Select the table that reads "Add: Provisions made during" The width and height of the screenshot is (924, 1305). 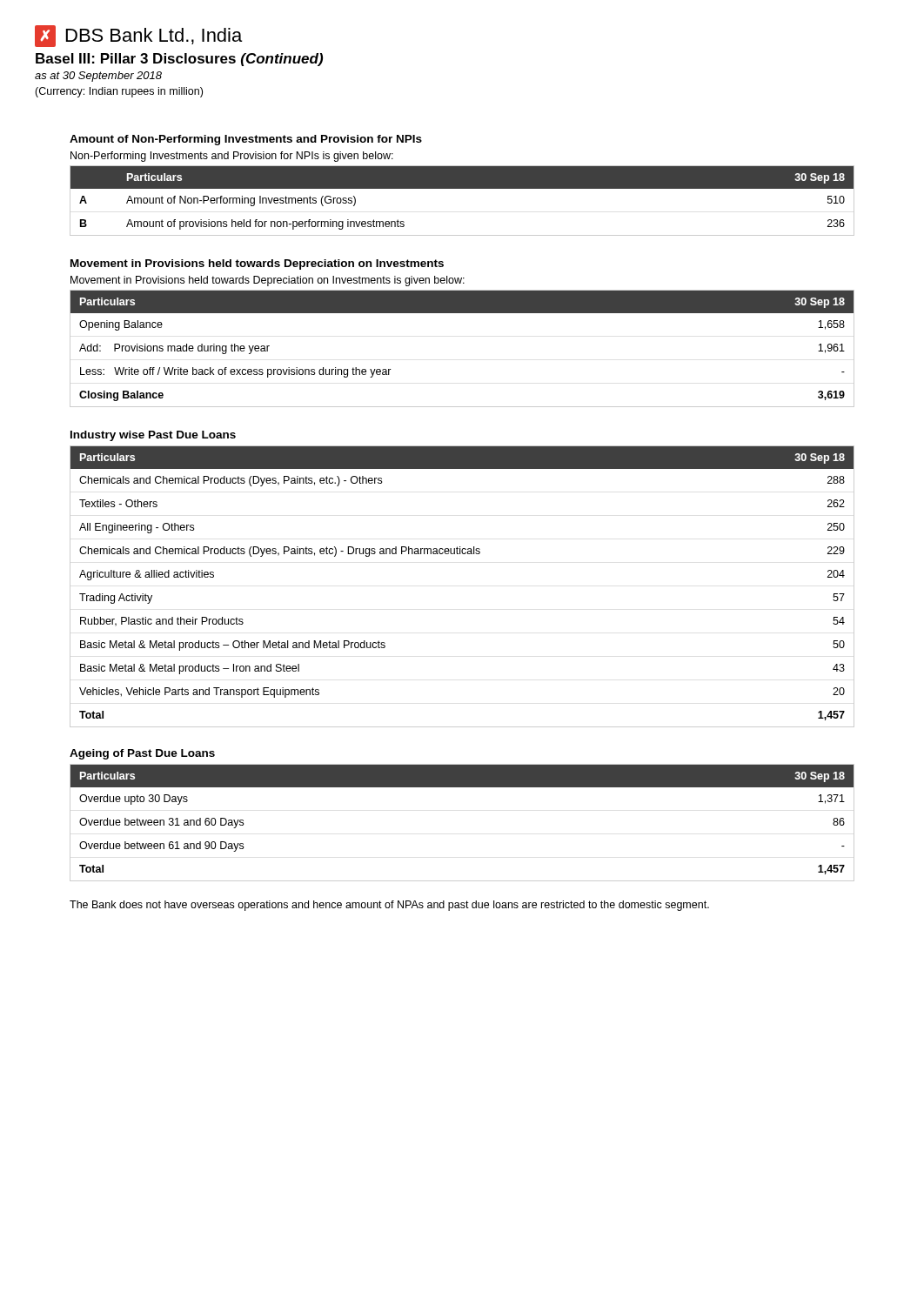462,348
